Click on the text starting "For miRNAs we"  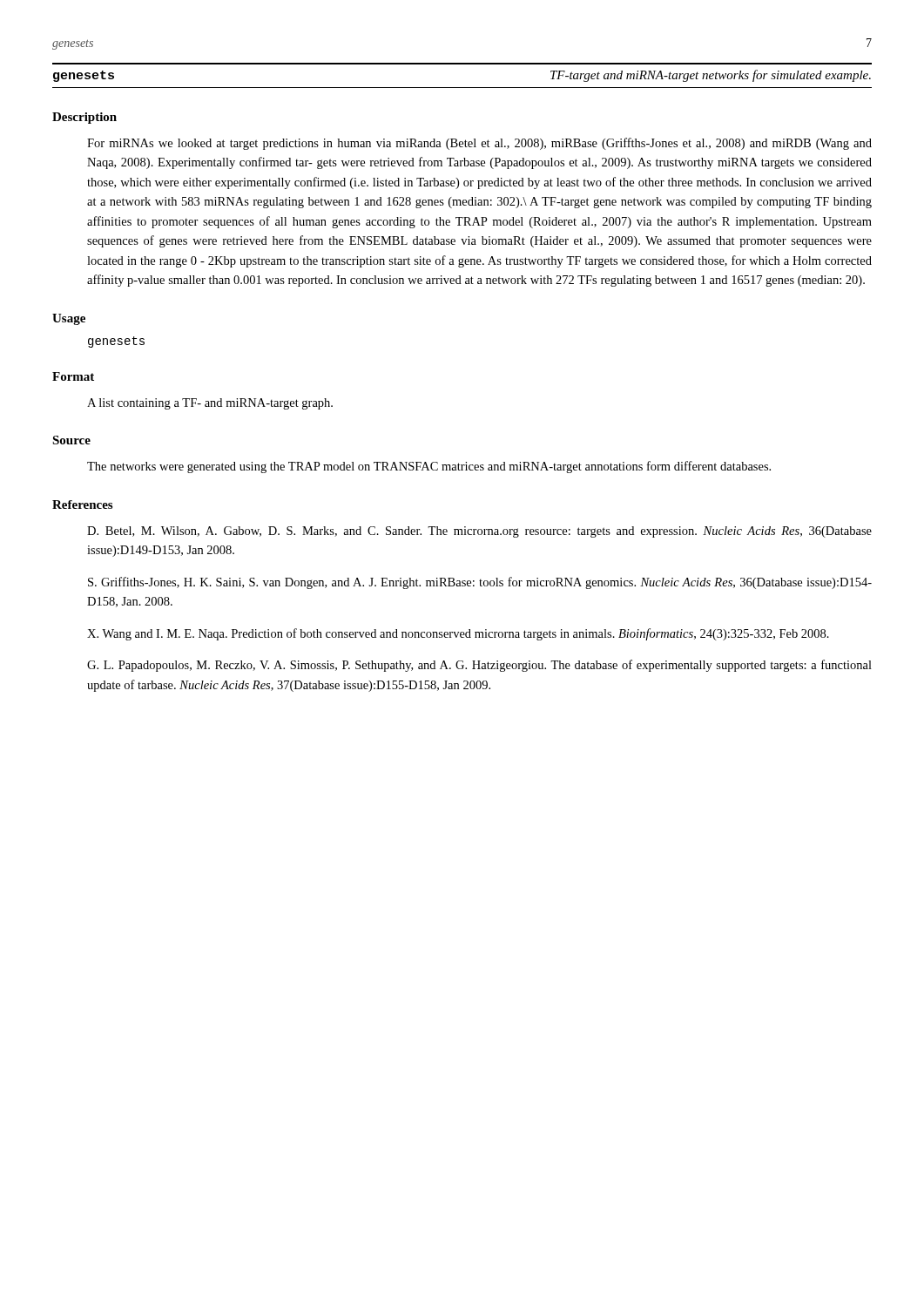[479, 211]
